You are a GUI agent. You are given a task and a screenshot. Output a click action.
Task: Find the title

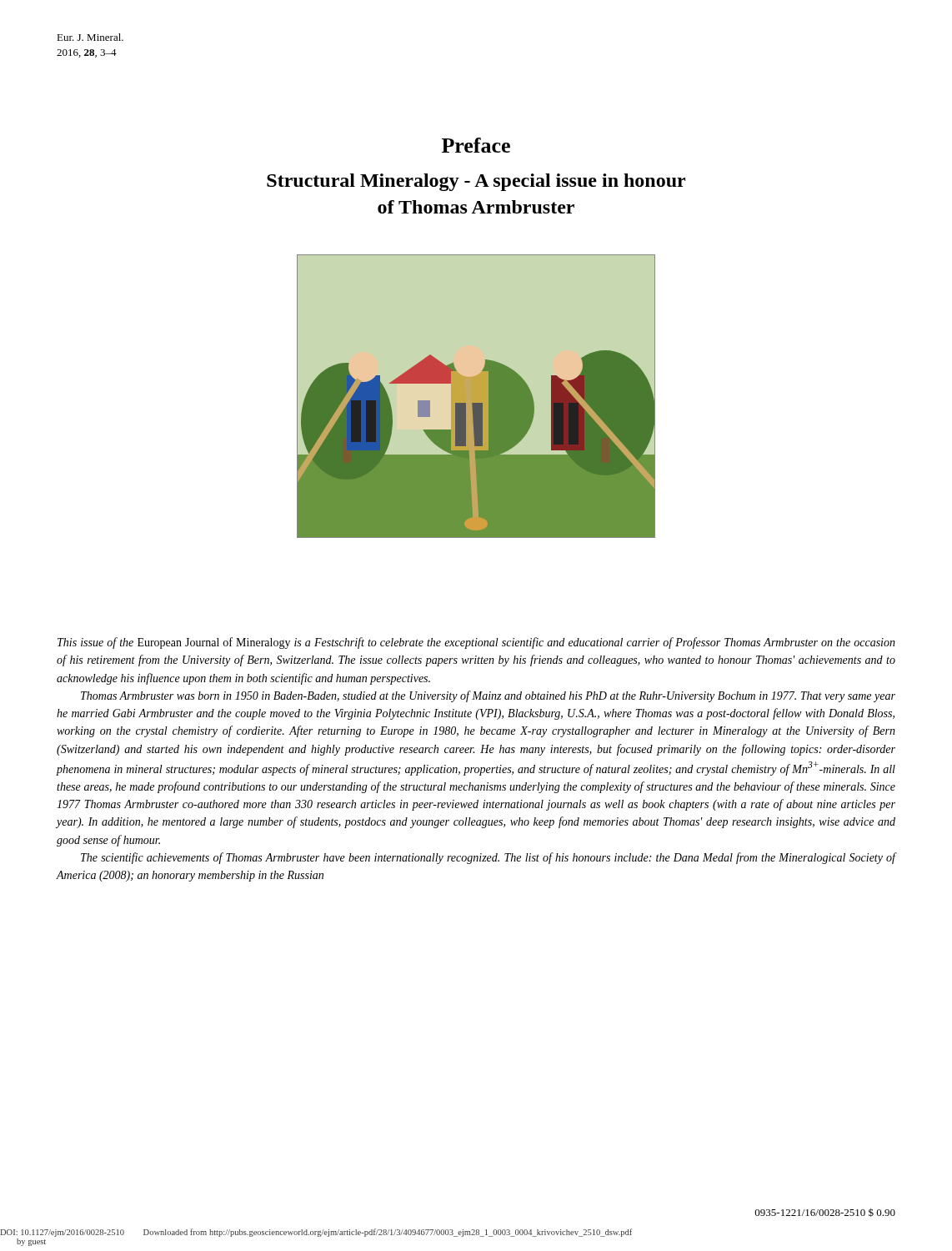[x=476, y=146]
